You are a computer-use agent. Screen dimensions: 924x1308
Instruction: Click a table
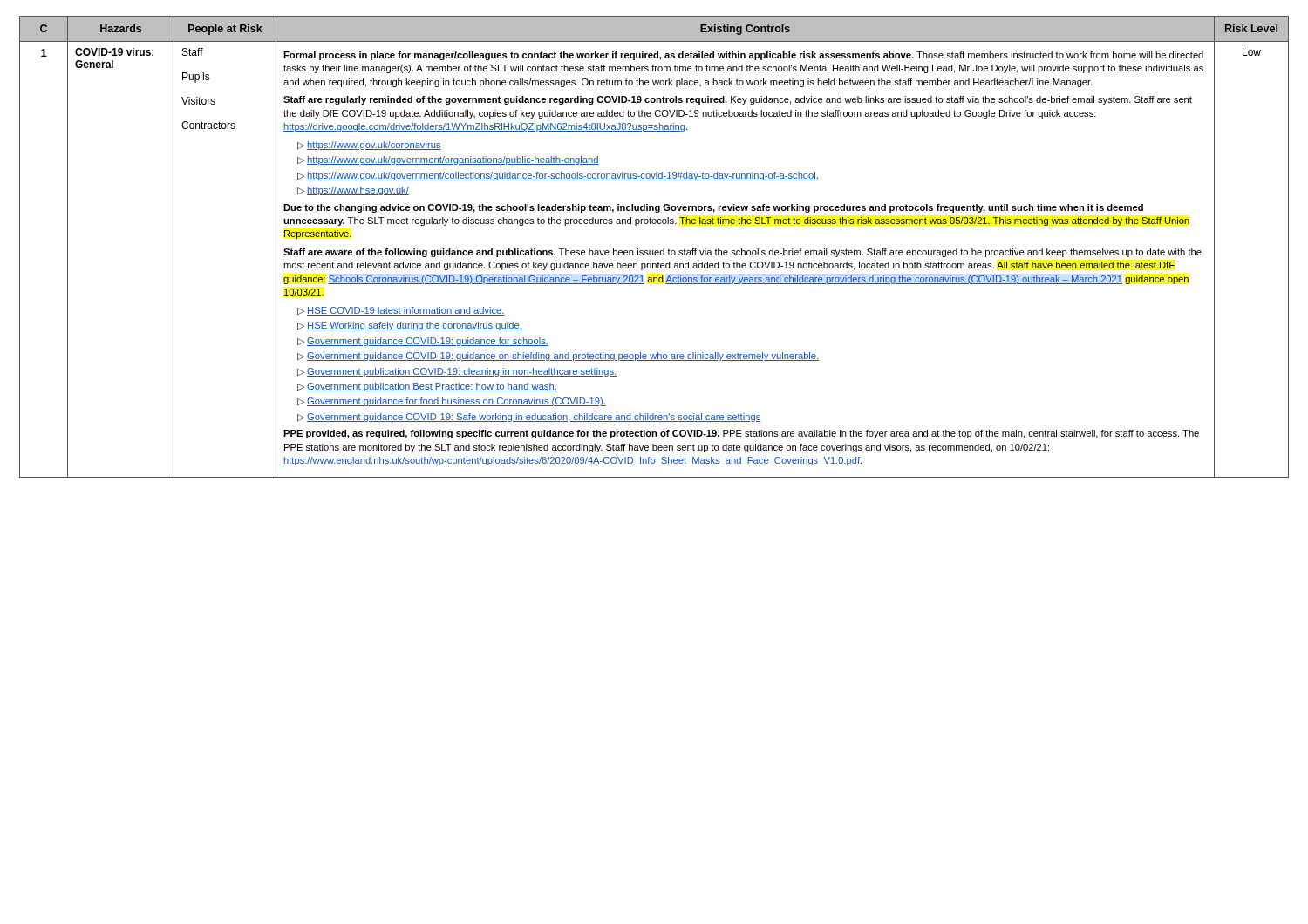click(654, 247)
